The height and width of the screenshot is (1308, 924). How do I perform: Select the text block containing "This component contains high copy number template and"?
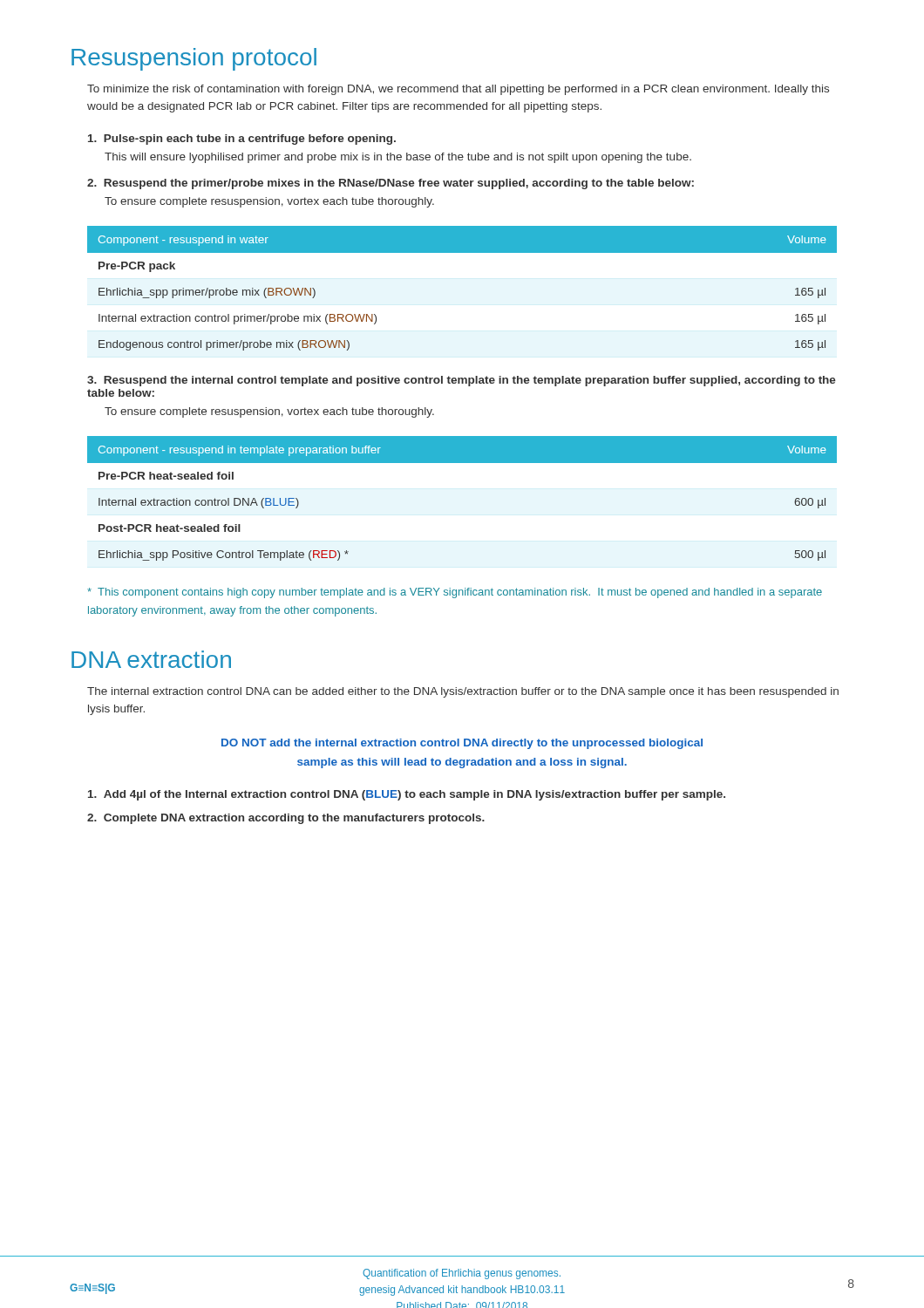click(x=462, y=602)
